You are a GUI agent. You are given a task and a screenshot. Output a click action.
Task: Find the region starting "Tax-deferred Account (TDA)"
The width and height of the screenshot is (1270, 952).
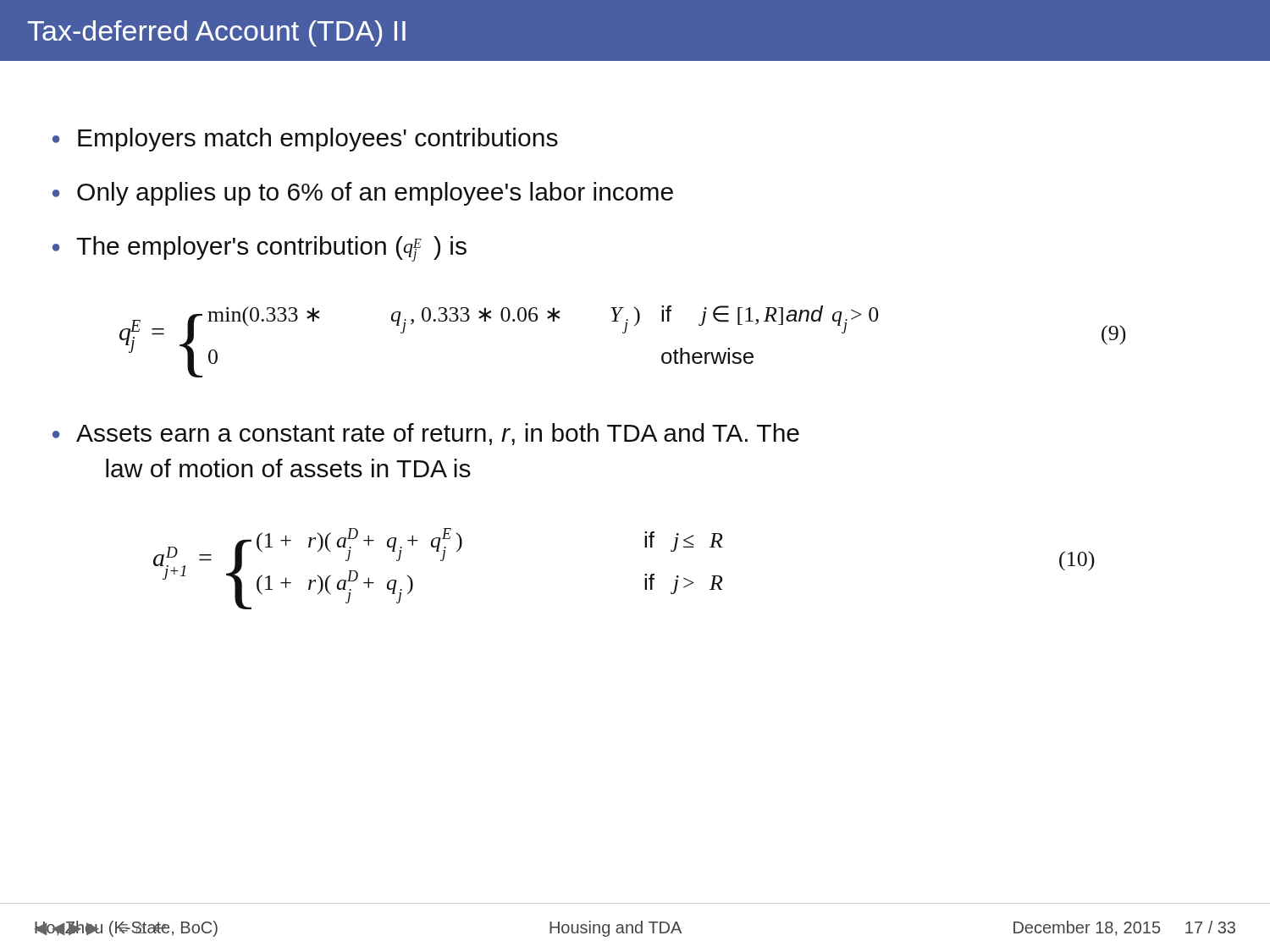(x=217, y=30)
